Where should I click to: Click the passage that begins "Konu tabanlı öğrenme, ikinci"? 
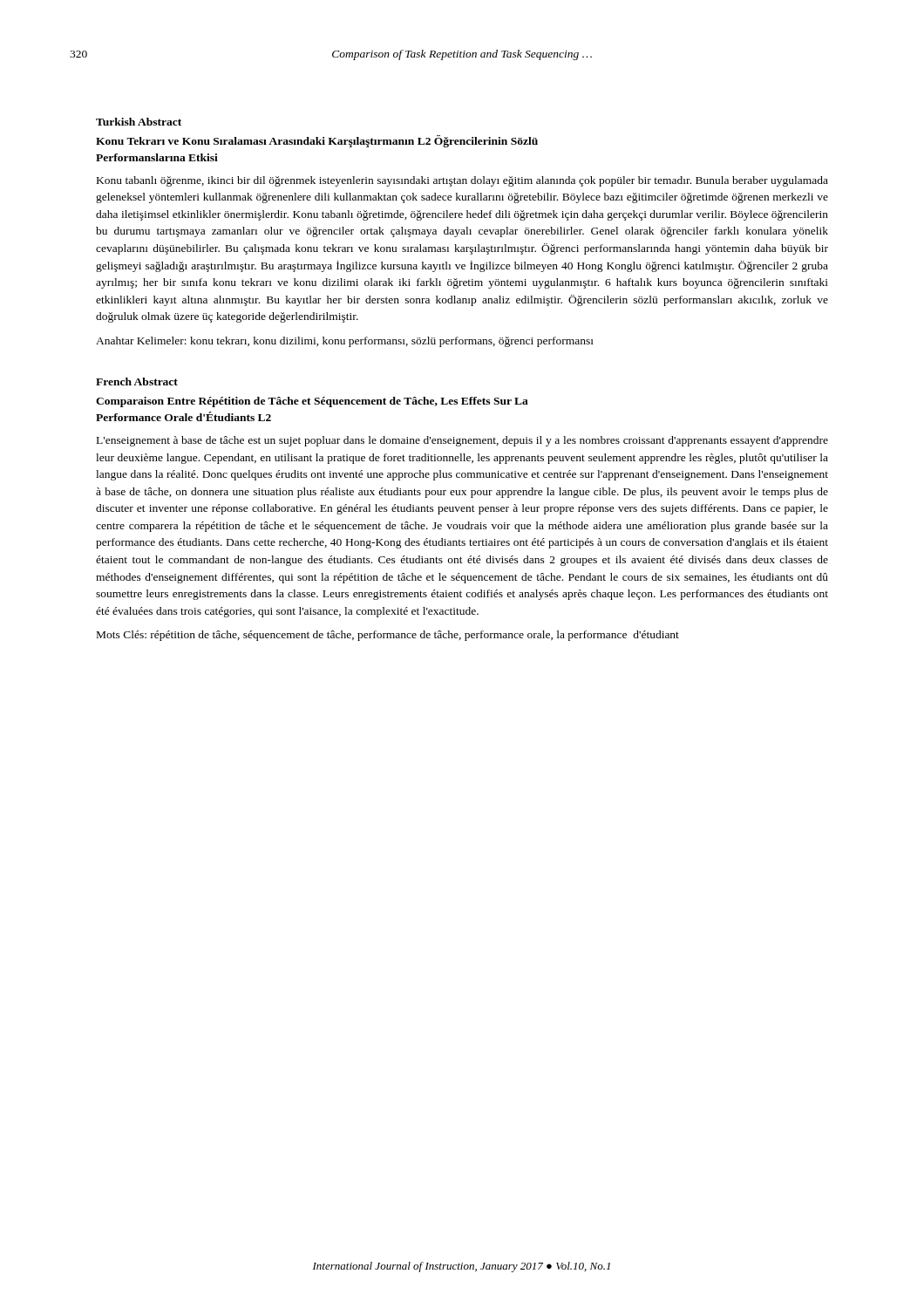coord(462,248)
